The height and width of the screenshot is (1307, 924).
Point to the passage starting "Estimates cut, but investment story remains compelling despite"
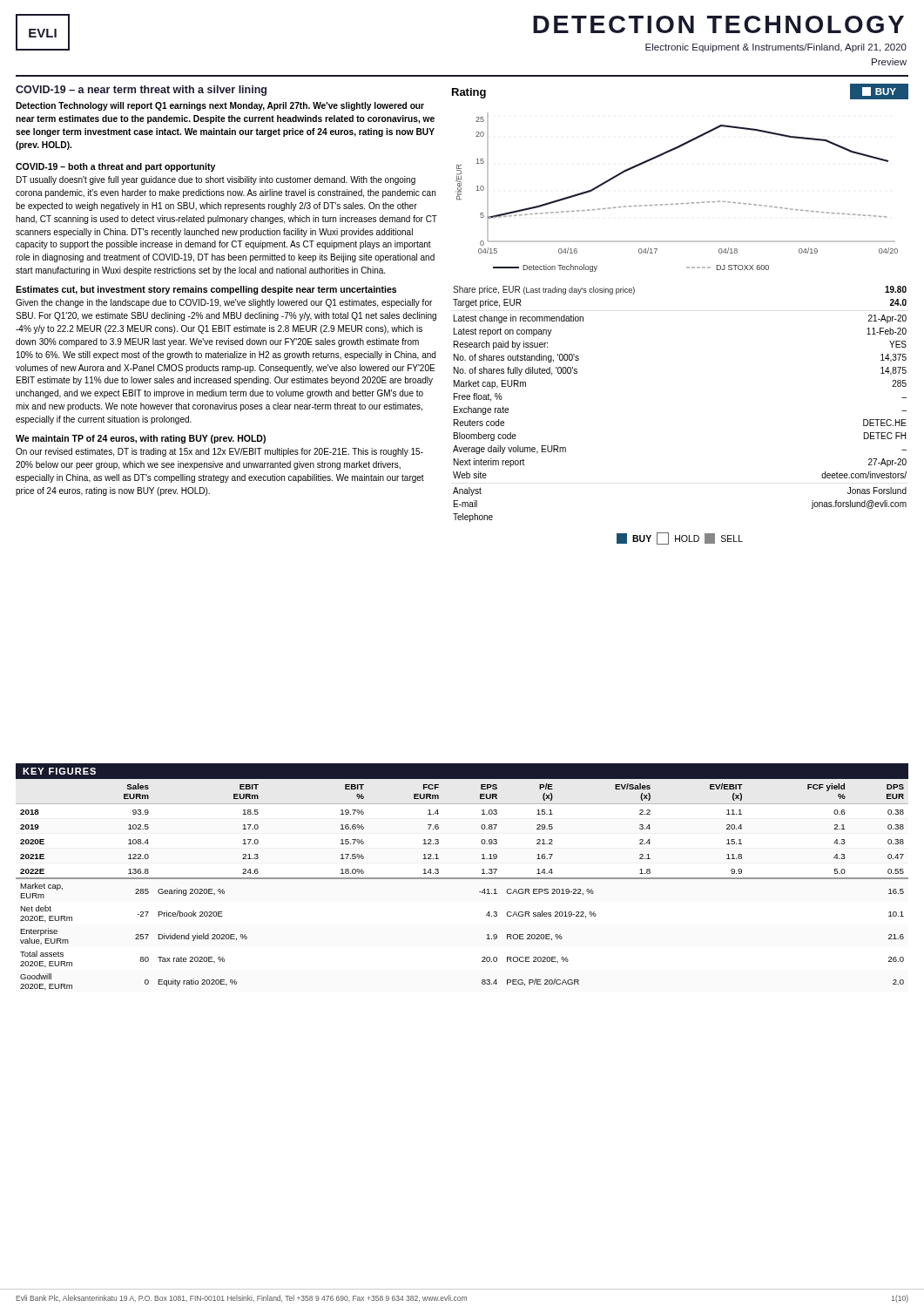click(206, 289)
